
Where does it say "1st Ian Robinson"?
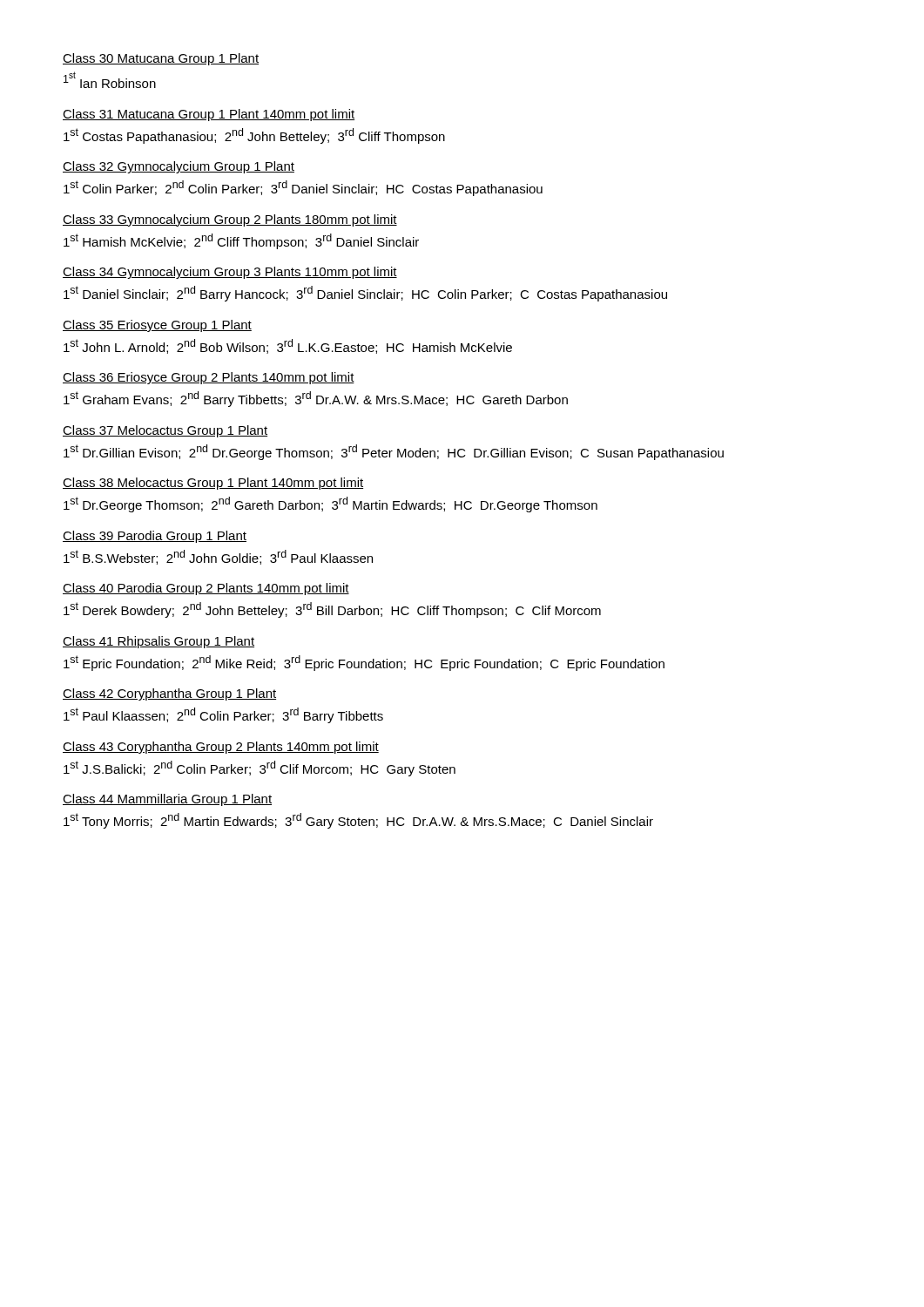tap(109, 81)
